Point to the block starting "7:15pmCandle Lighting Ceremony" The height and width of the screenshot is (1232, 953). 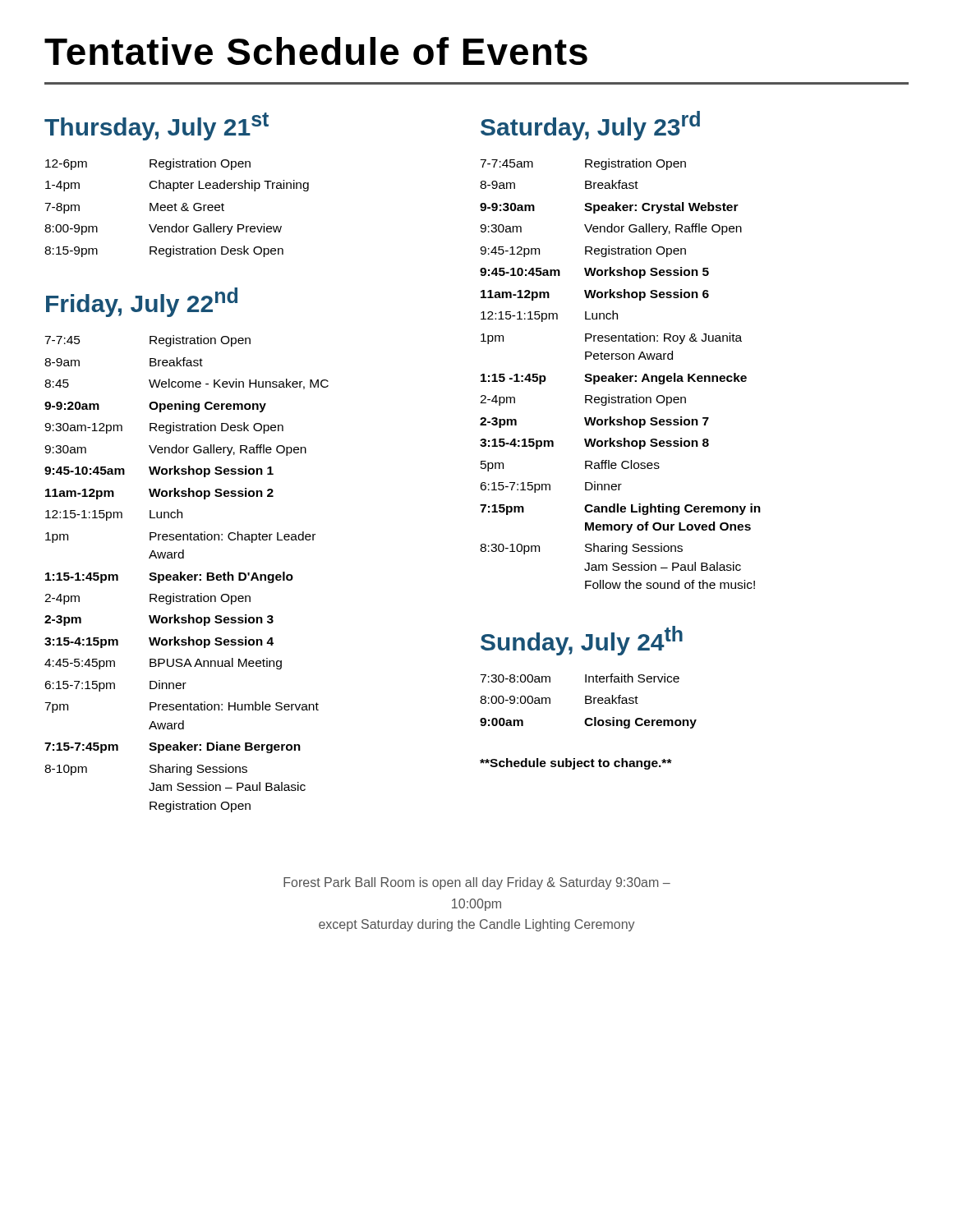pyautogui.click(x=694, y=517)
